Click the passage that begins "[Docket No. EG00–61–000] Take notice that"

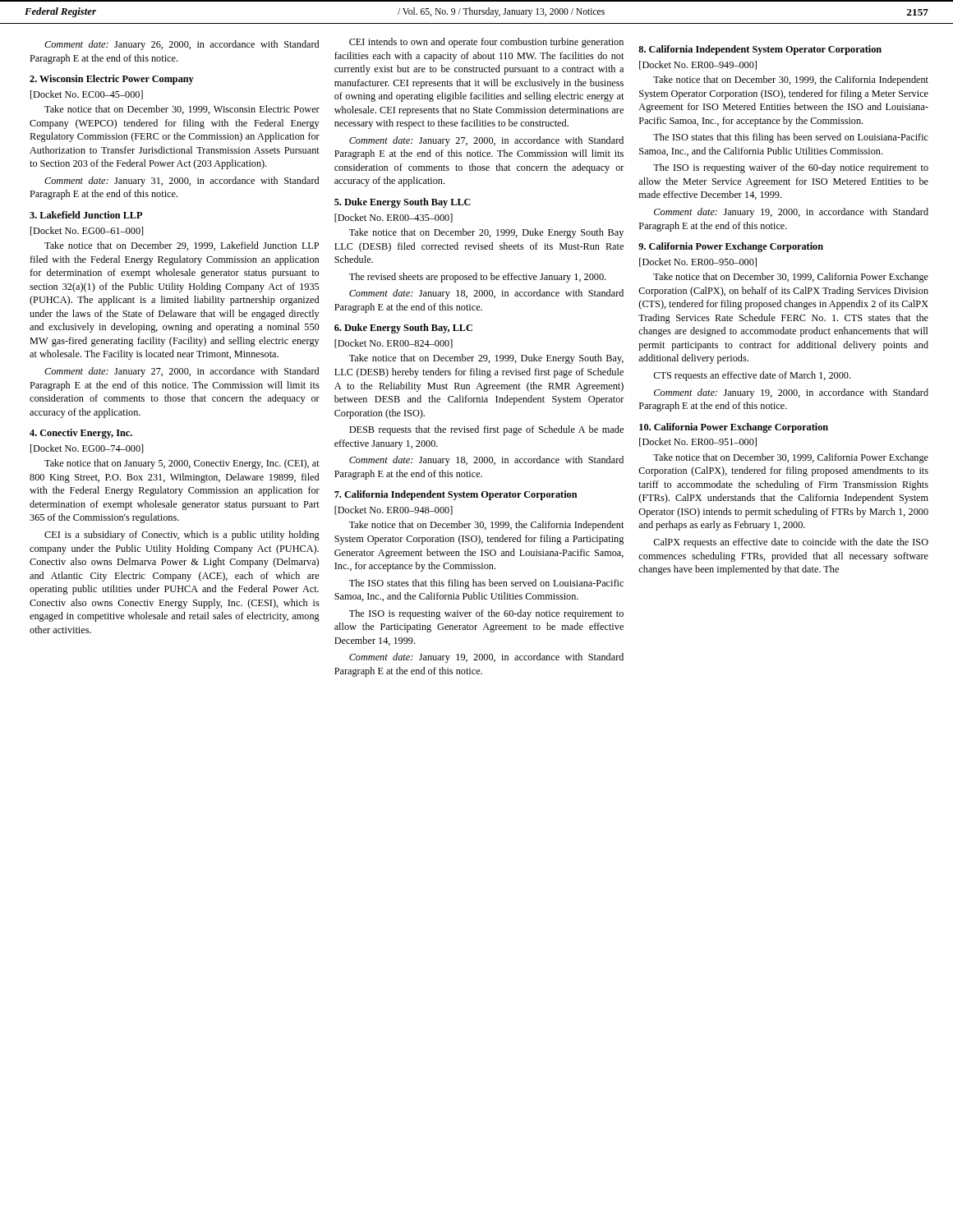click(174, 321)
